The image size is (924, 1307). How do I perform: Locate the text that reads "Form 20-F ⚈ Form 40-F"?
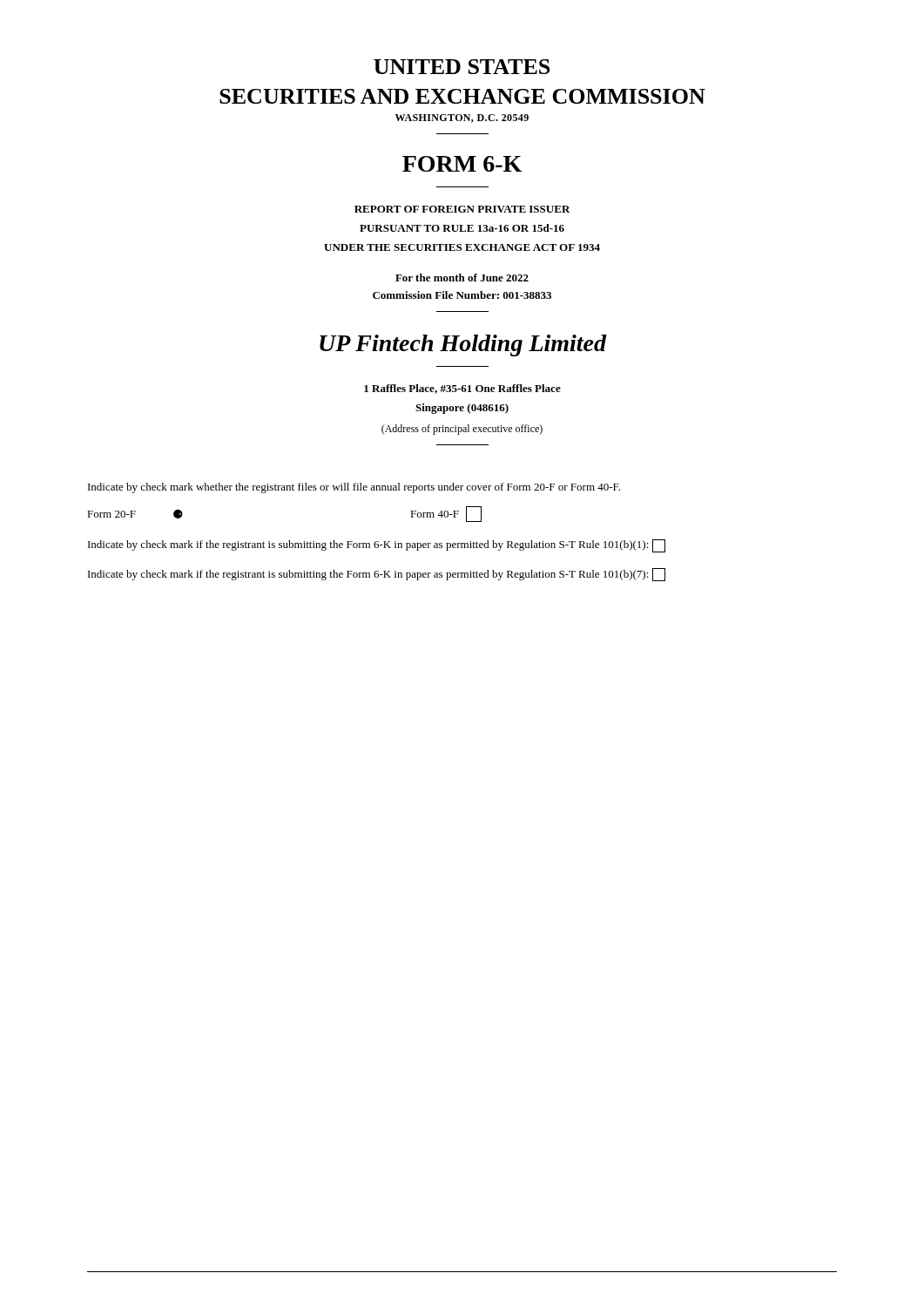(x=121, y=514)
